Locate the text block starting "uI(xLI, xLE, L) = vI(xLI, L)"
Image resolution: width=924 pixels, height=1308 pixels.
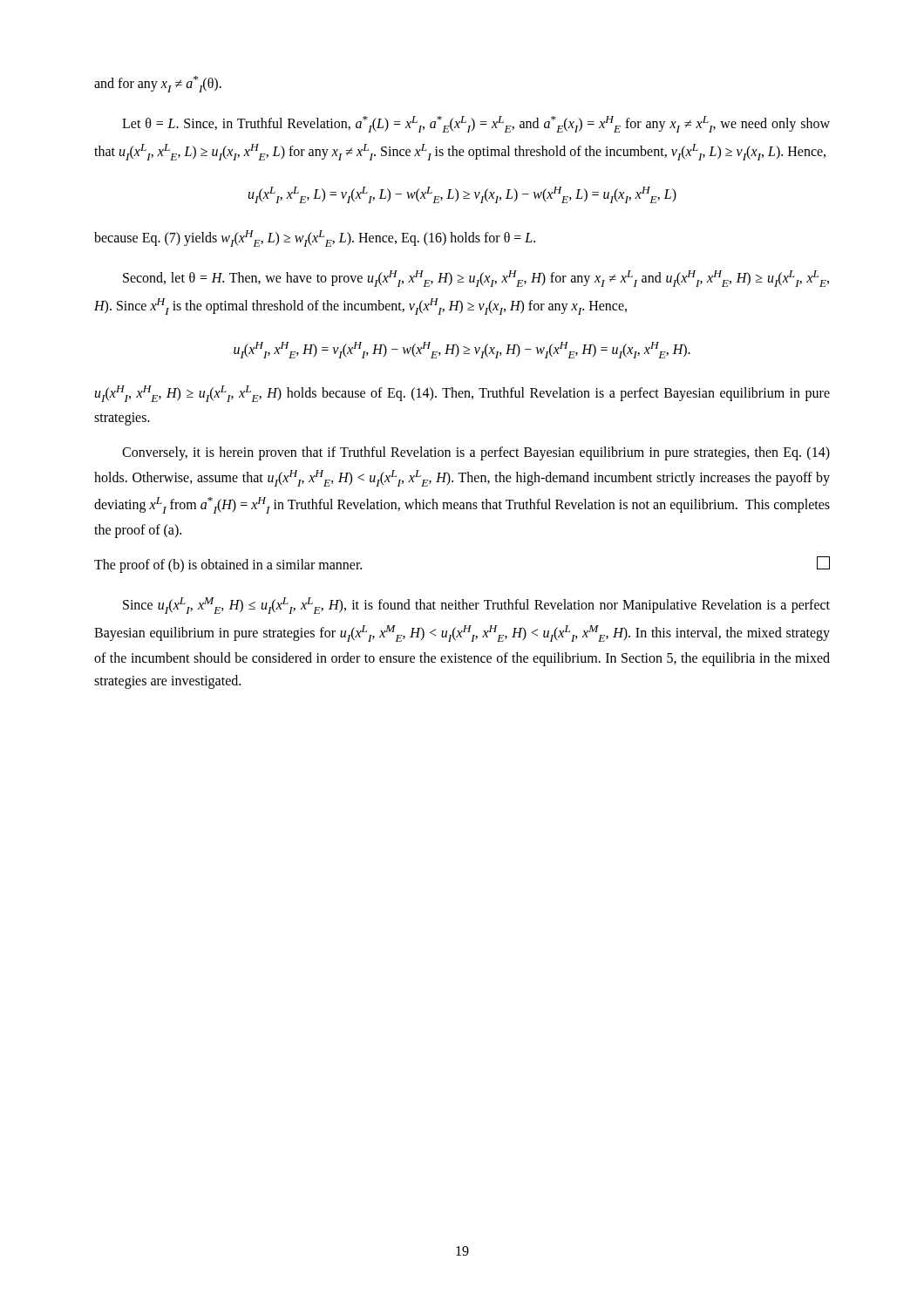[x=462, y=195]
